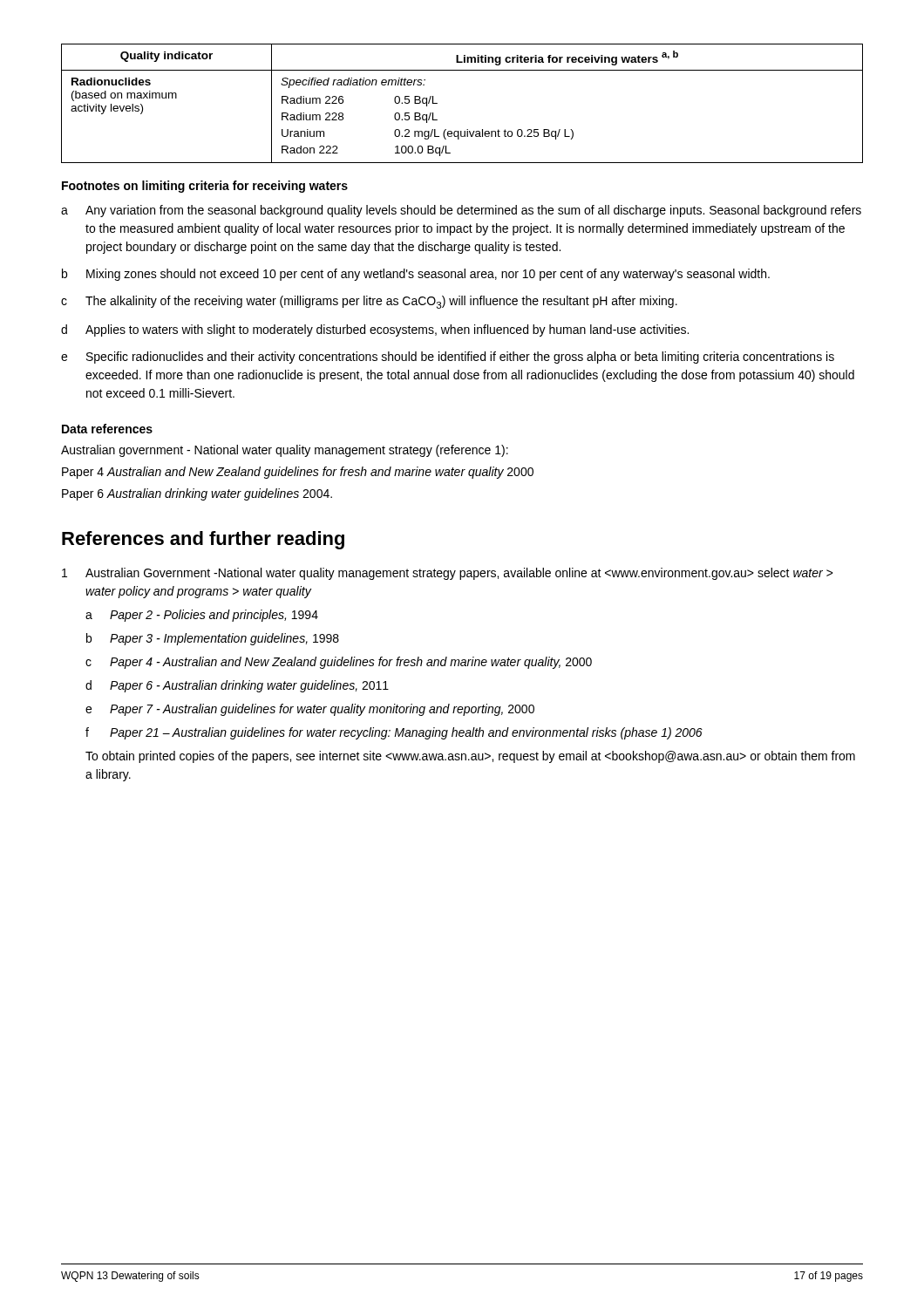
Task: Select the table that reads "Limiting criteria for receiving waters"
Action: (462, 103)
